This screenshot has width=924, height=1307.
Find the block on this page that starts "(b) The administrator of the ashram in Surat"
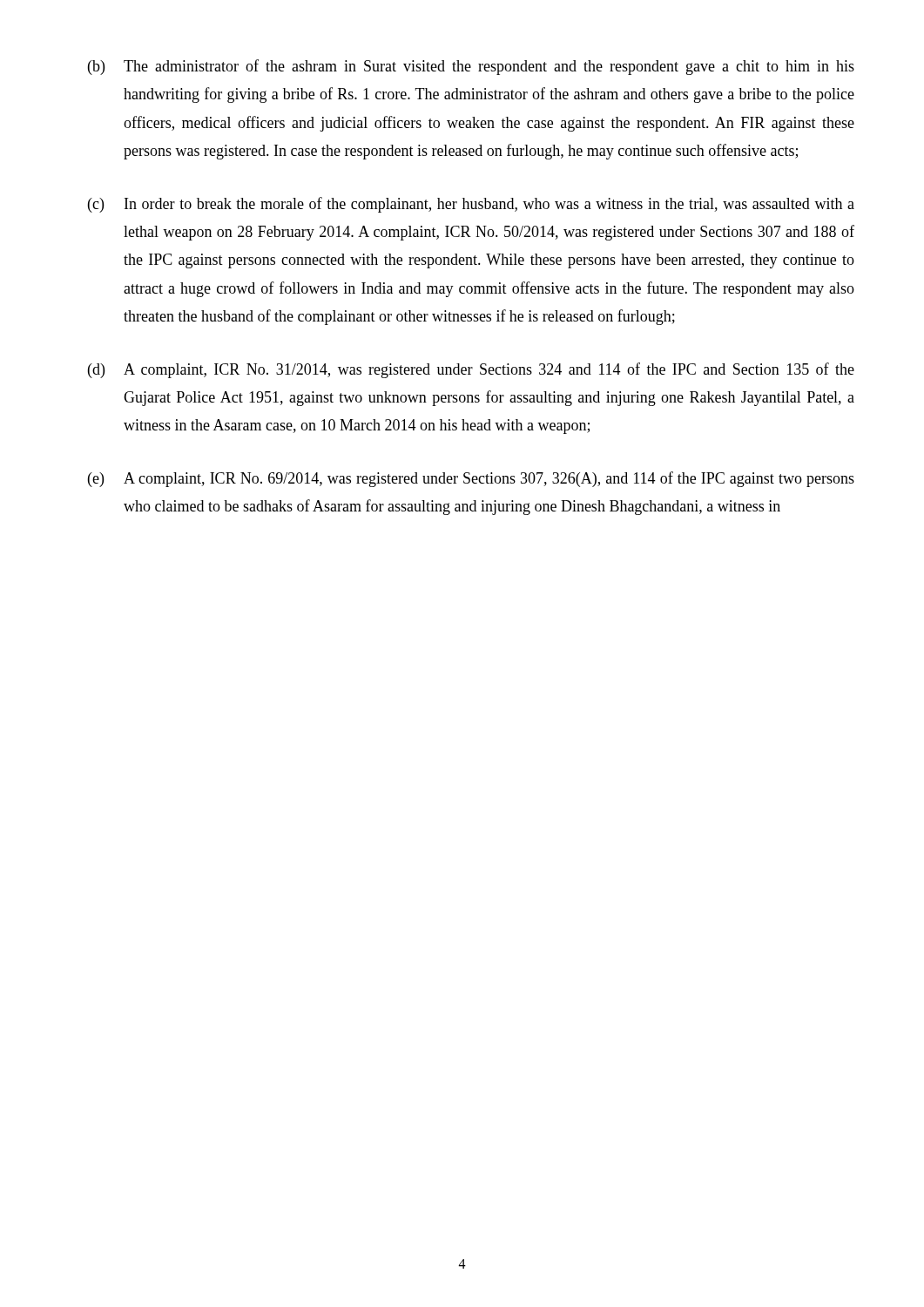[x=471, y=109]
